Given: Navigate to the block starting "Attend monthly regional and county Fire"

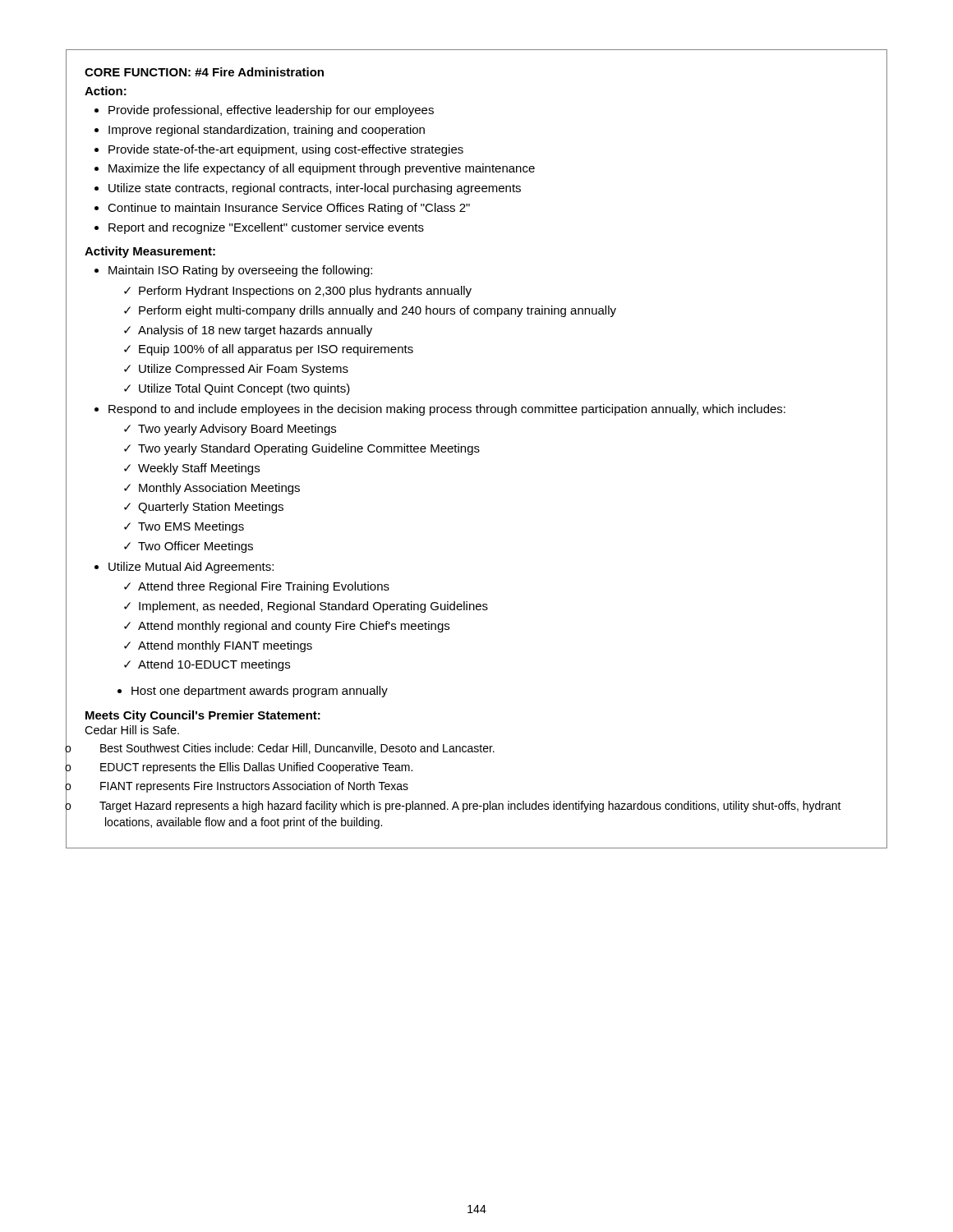Looking at the screenshot, I should tap(294, 625).
